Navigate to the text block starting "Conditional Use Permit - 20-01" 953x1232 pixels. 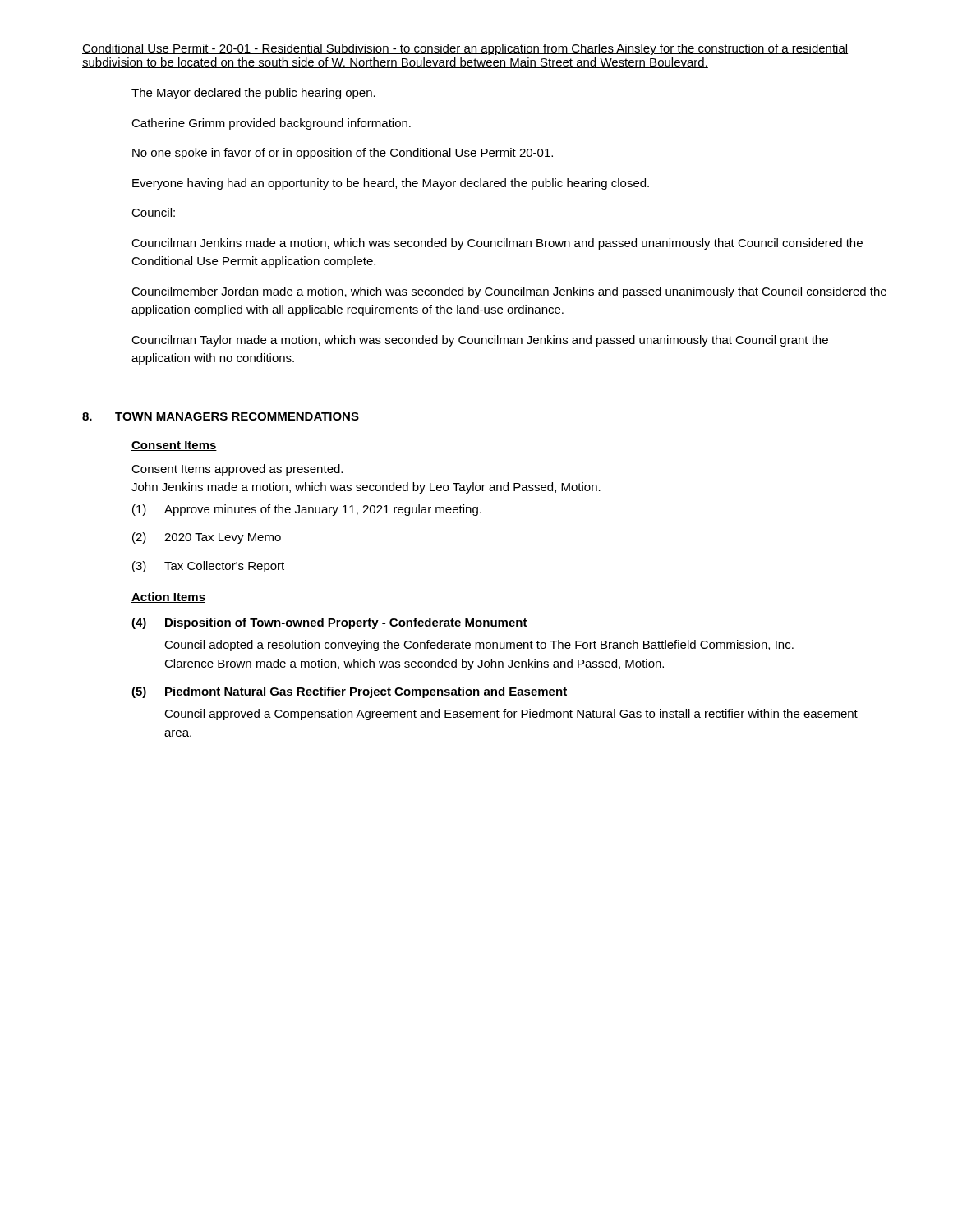point(485,55)
